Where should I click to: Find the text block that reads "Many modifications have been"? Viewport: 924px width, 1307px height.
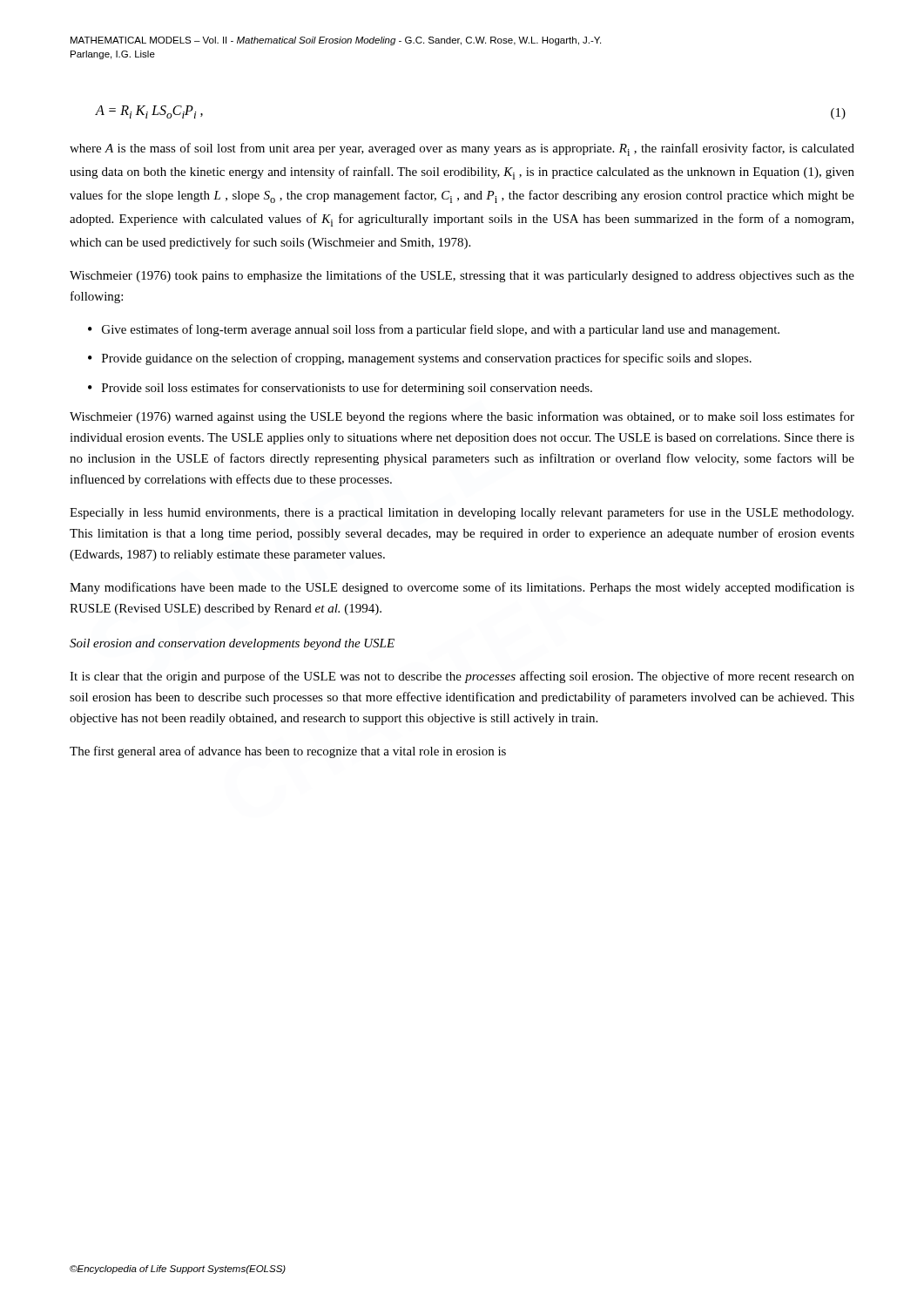point(462,598)
